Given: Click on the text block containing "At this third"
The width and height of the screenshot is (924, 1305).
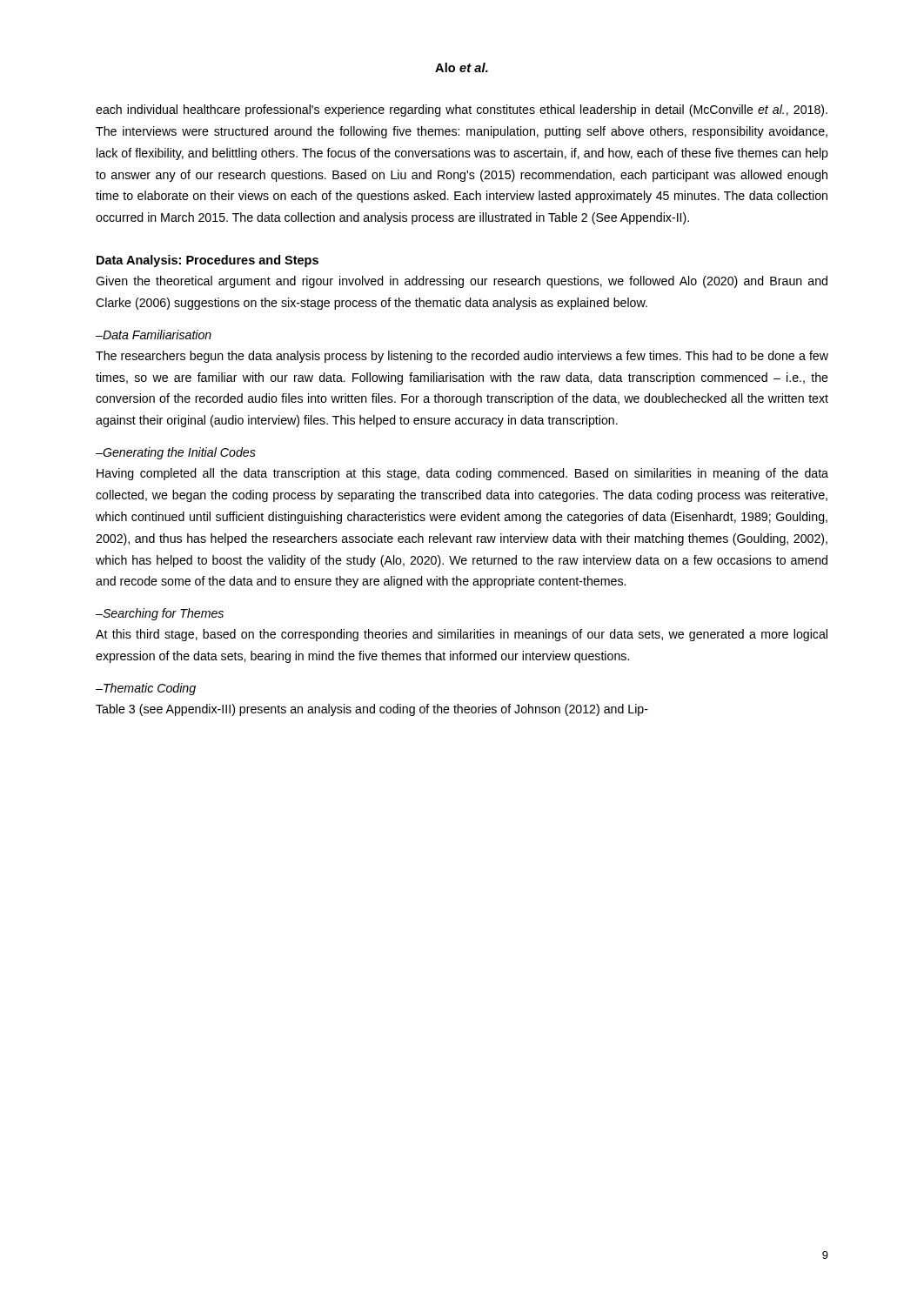Looking at the screenshot, I should pyautogui.click(x=462, y=645).
